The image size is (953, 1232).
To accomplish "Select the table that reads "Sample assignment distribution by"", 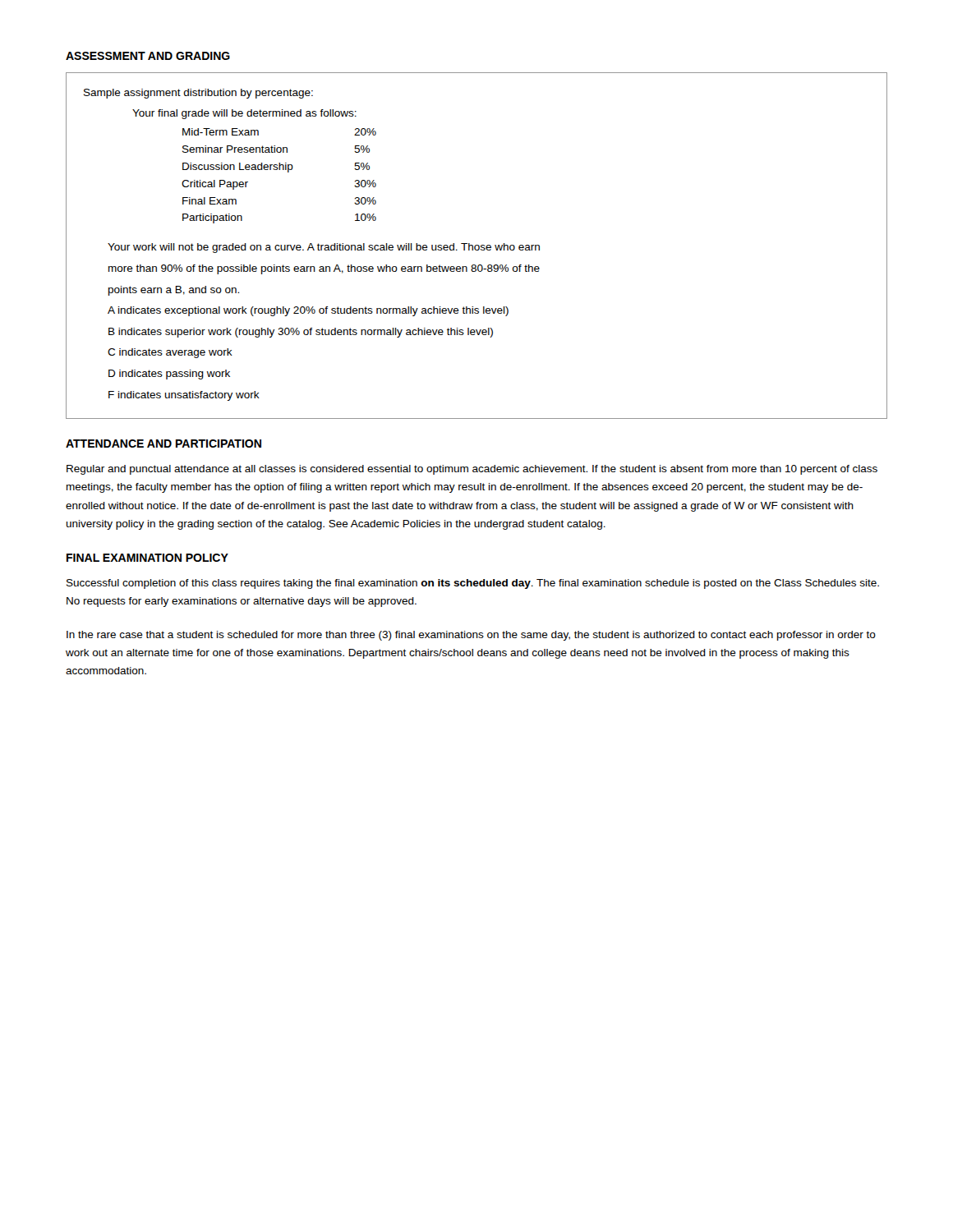I will coord(476,246).
